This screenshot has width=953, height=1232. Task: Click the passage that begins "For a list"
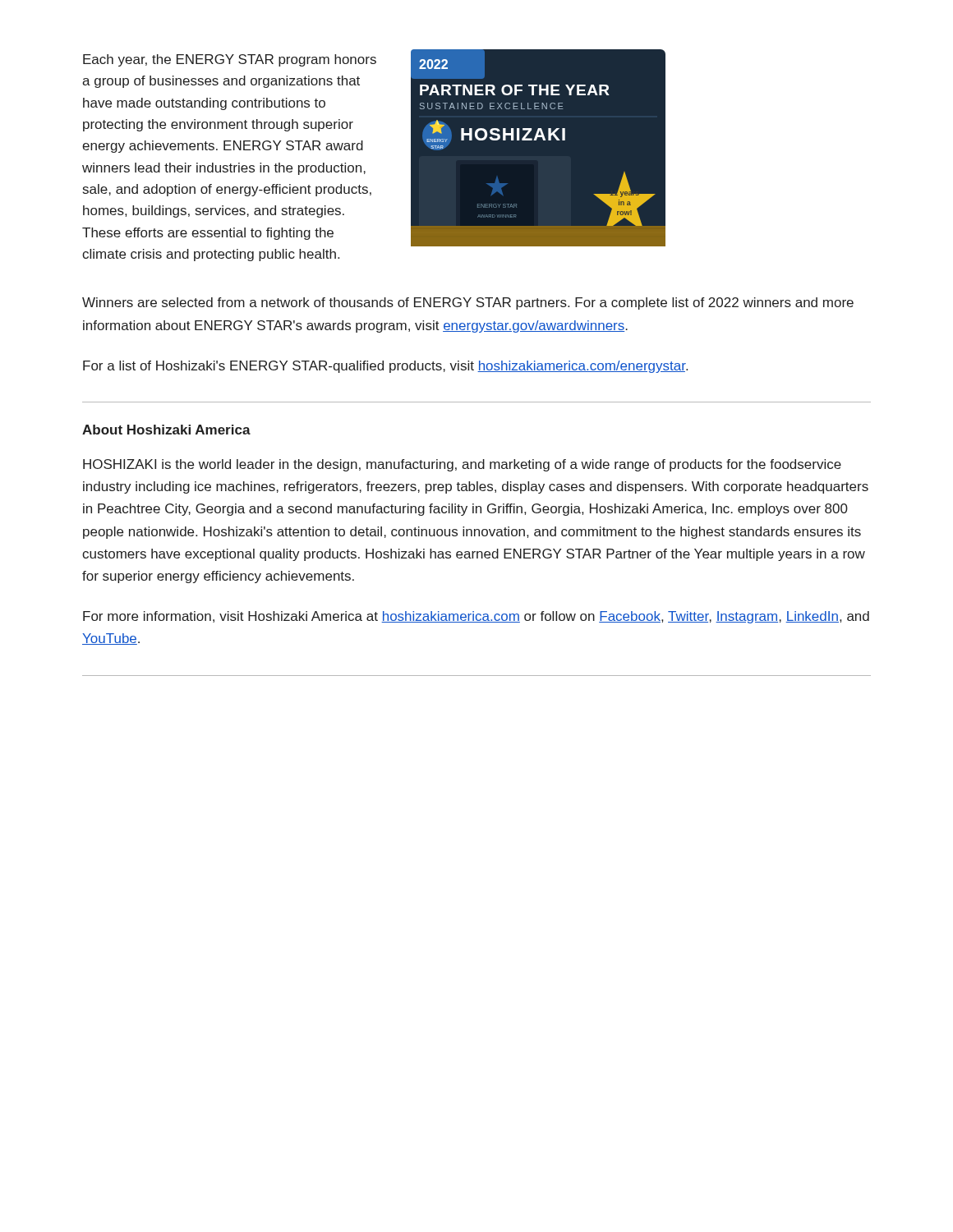[x=386, y=366]
